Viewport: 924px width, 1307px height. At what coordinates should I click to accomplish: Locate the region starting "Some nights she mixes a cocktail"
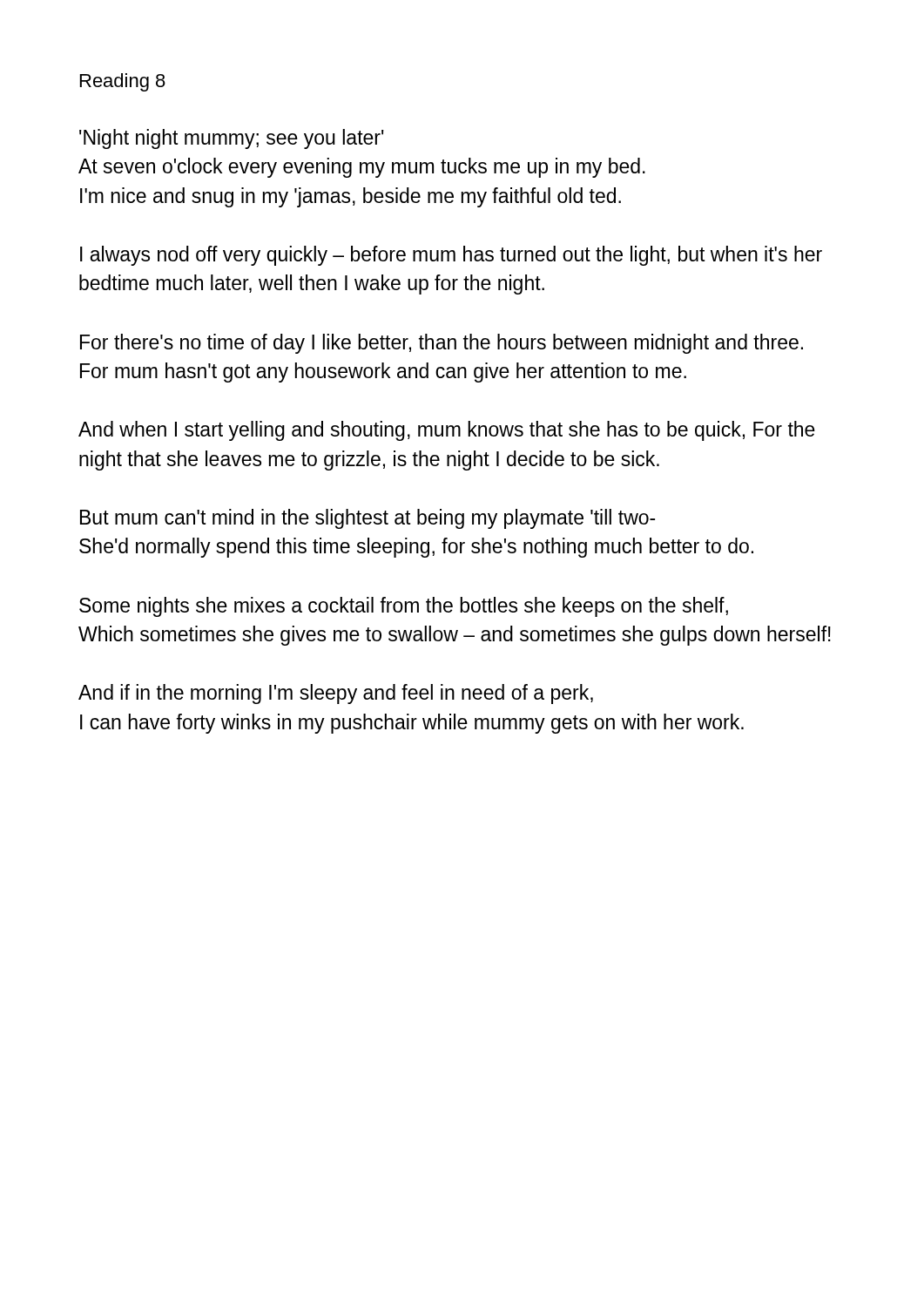click(455, 620)
